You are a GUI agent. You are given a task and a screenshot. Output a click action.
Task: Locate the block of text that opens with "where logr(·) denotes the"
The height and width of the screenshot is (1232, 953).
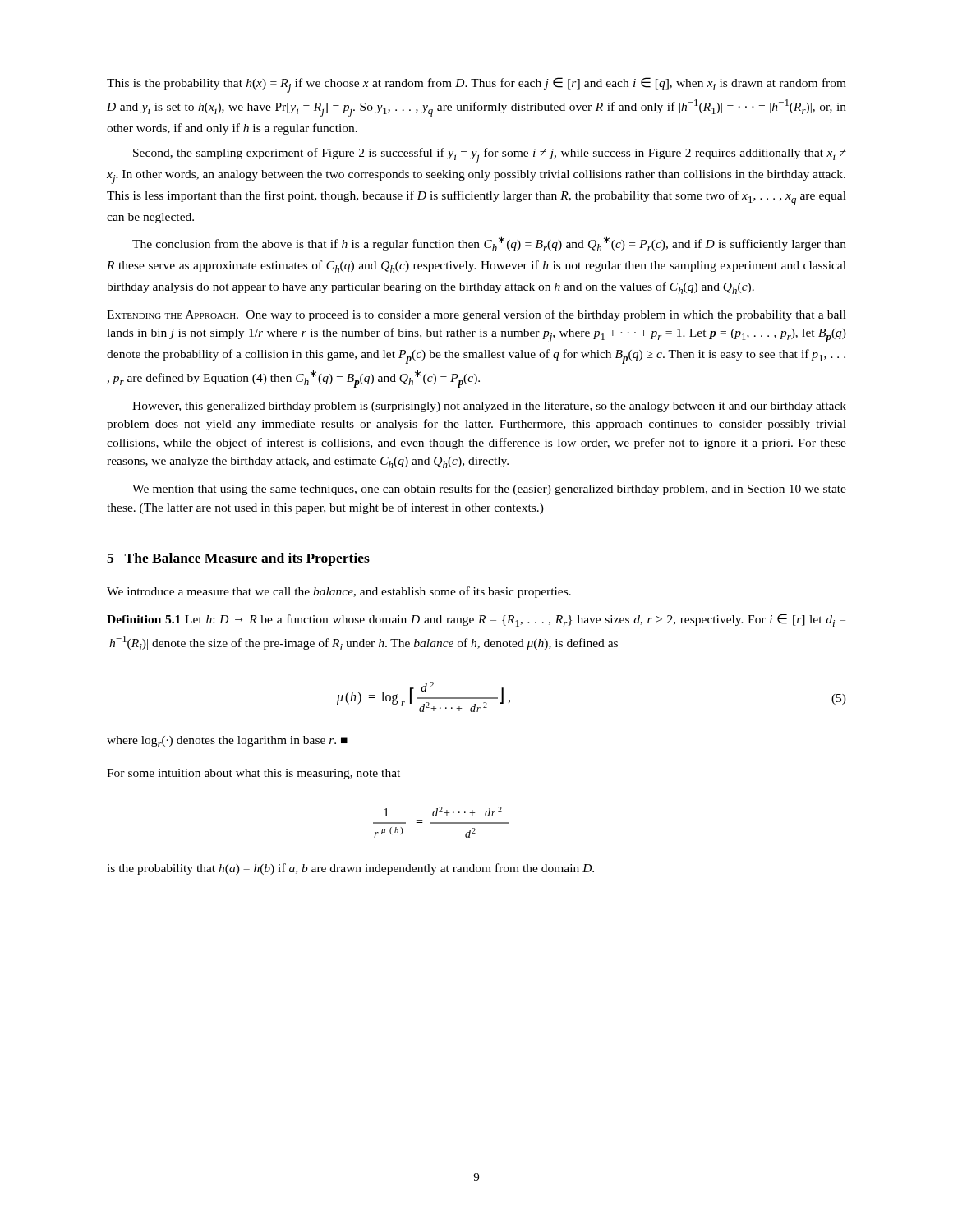227,742
